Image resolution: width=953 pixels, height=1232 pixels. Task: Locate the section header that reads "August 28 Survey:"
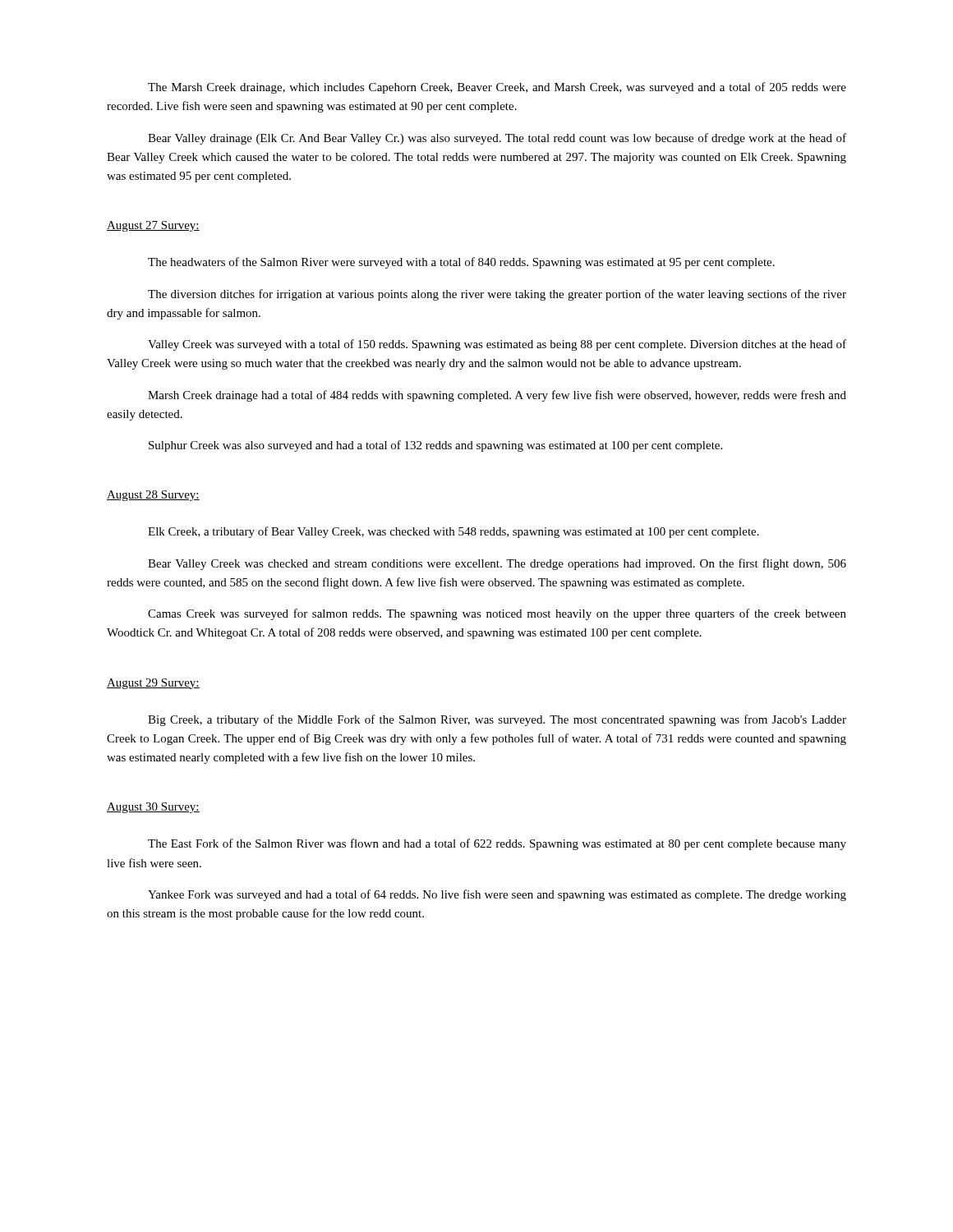click(153, 495)
